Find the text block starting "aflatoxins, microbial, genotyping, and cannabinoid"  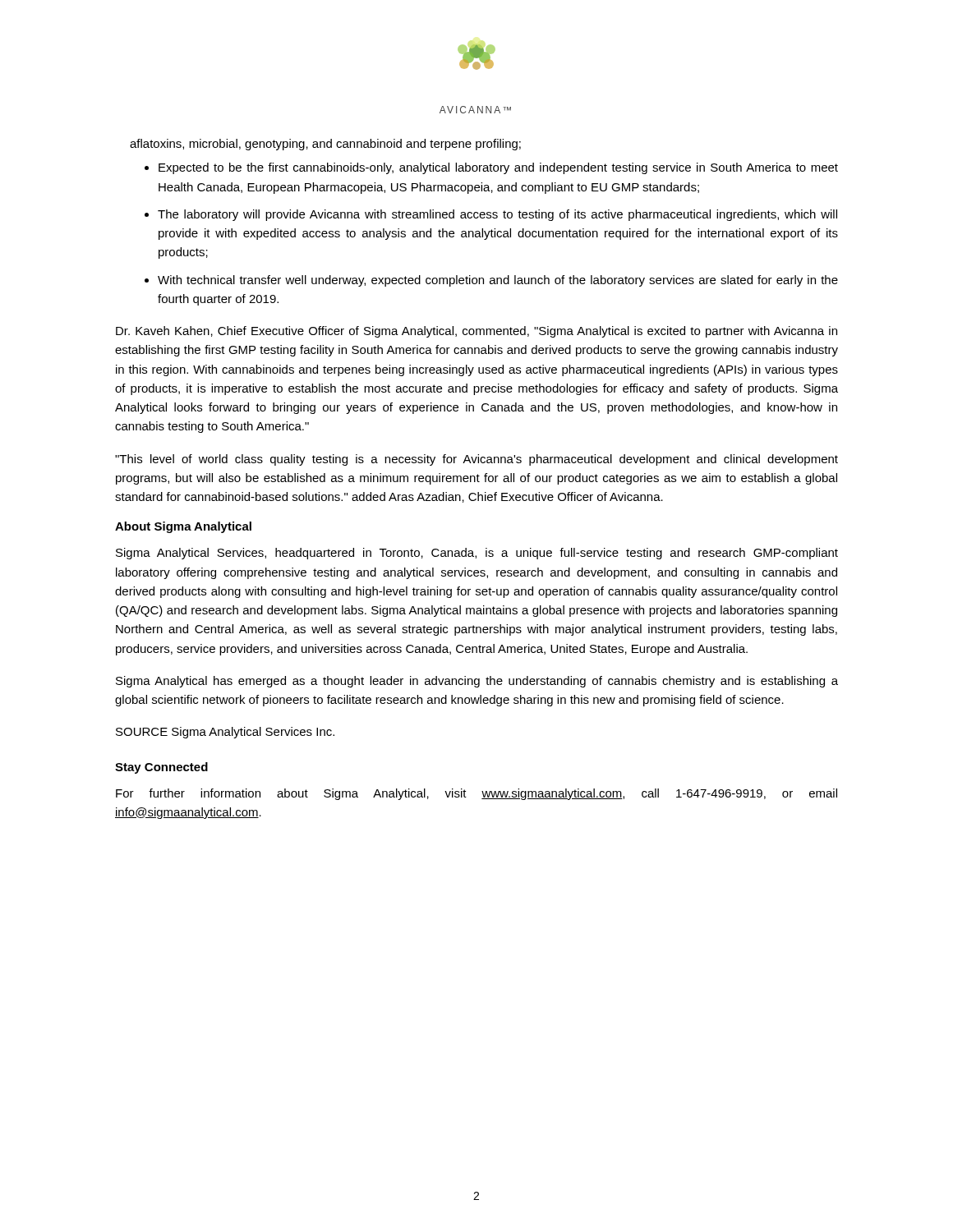(326, 143)
